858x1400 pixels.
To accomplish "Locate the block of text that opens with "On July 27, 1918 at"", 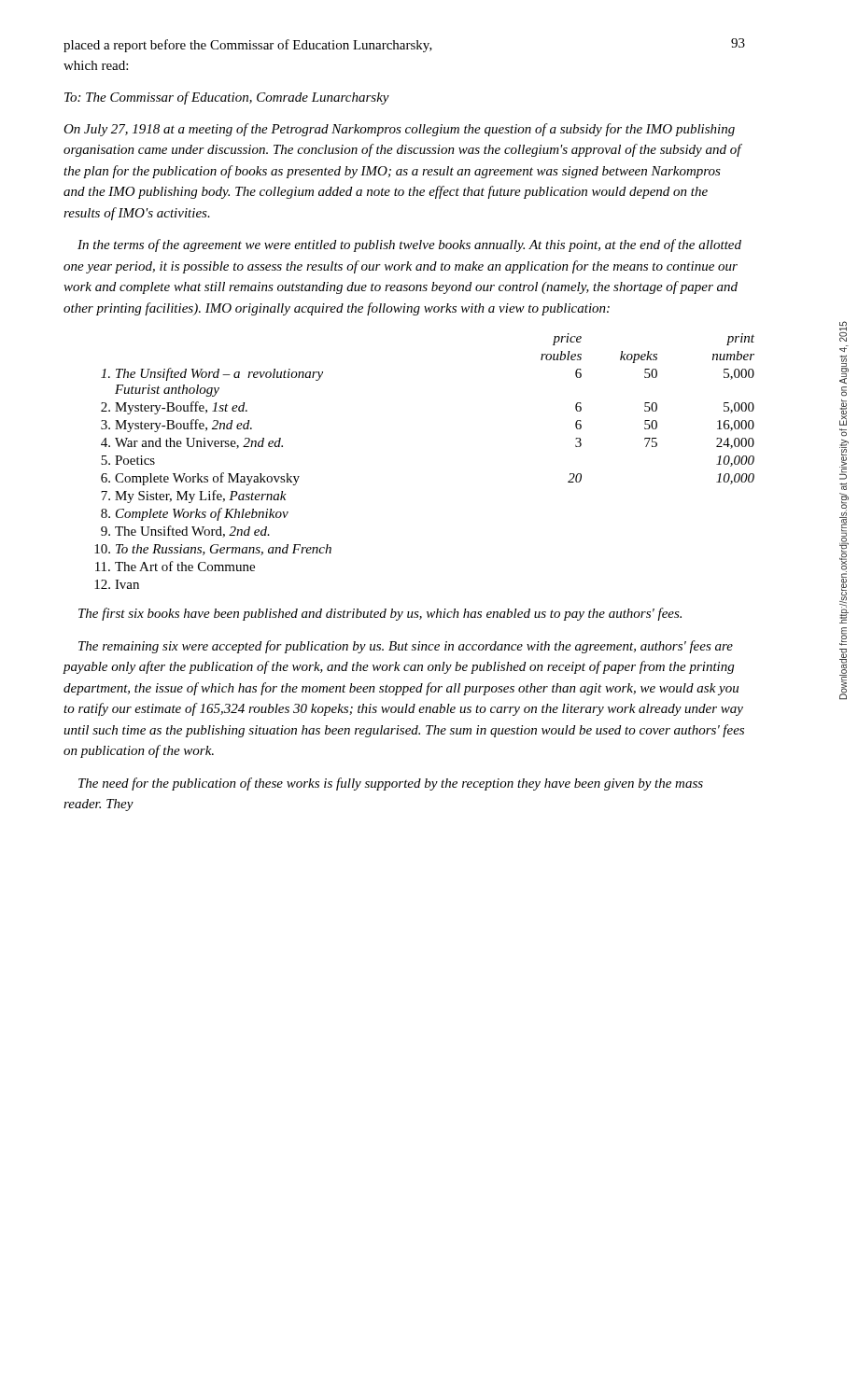I will (402, 170).
